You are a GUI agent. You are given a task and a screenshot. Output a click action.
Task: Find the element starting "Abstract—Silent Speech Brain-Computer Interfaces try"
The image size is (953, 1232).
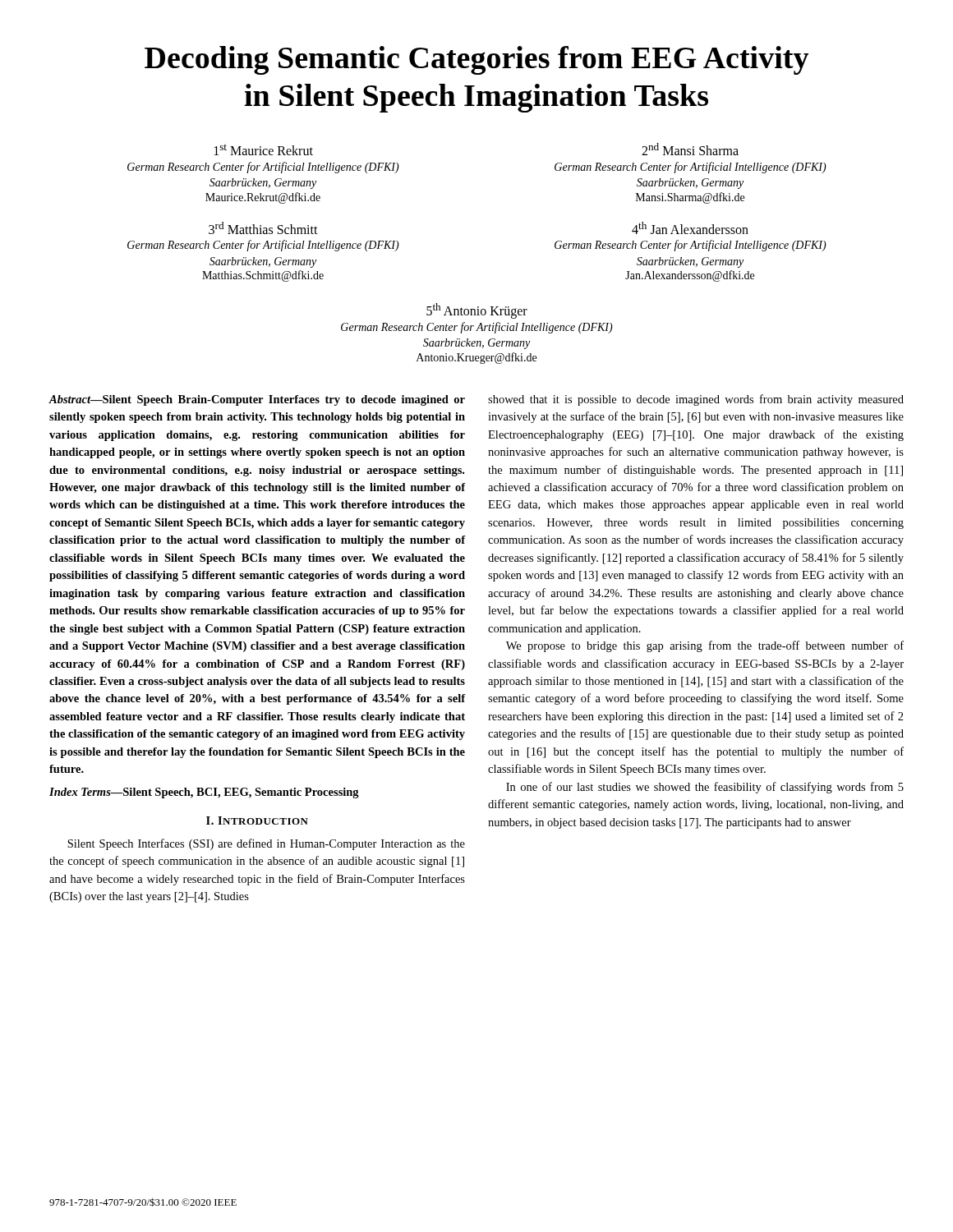[257, 585]
